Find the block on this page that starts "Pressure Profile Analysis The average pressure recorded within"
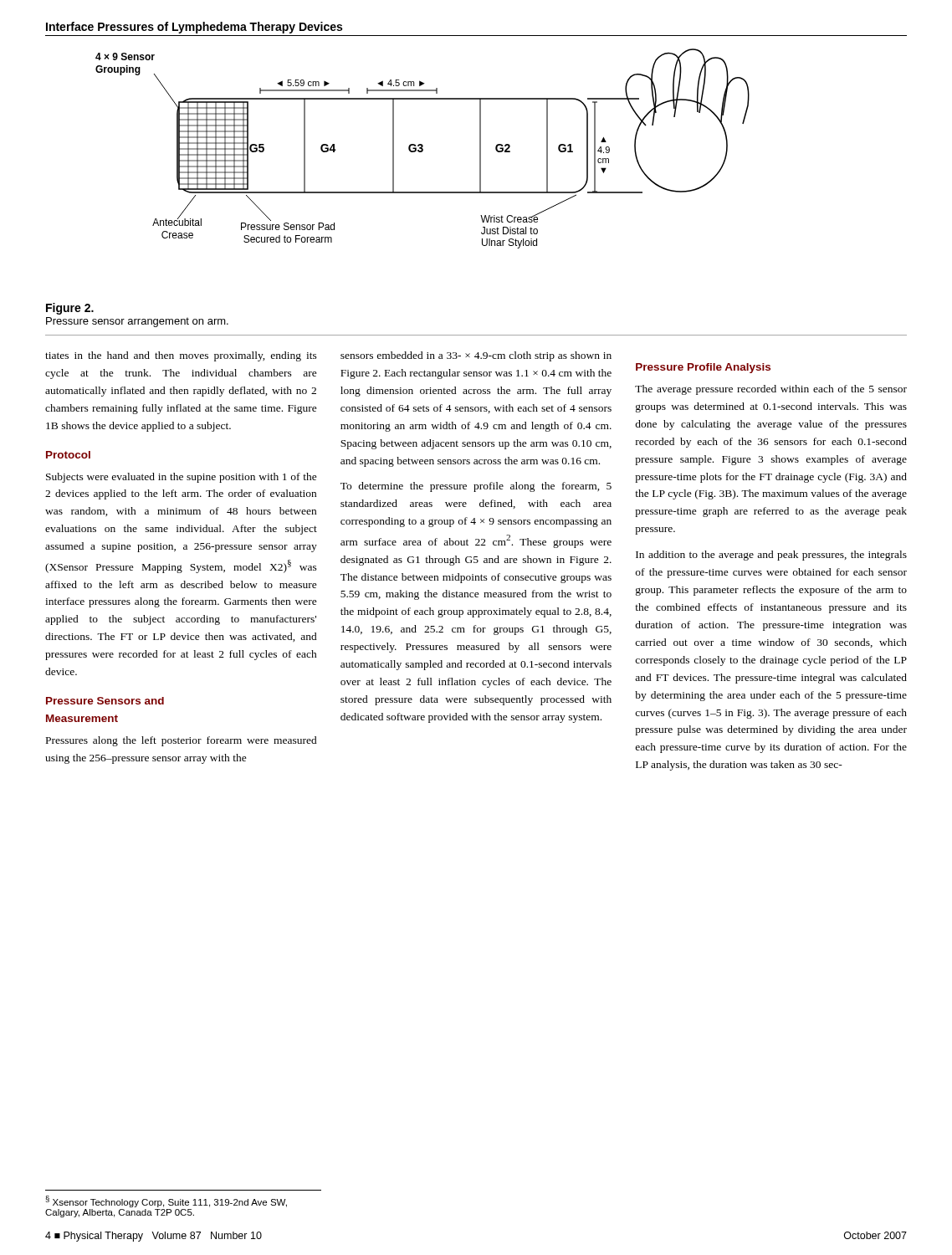Image resolution: width=952 pixels, height=1255 pixels. [771, 567]
